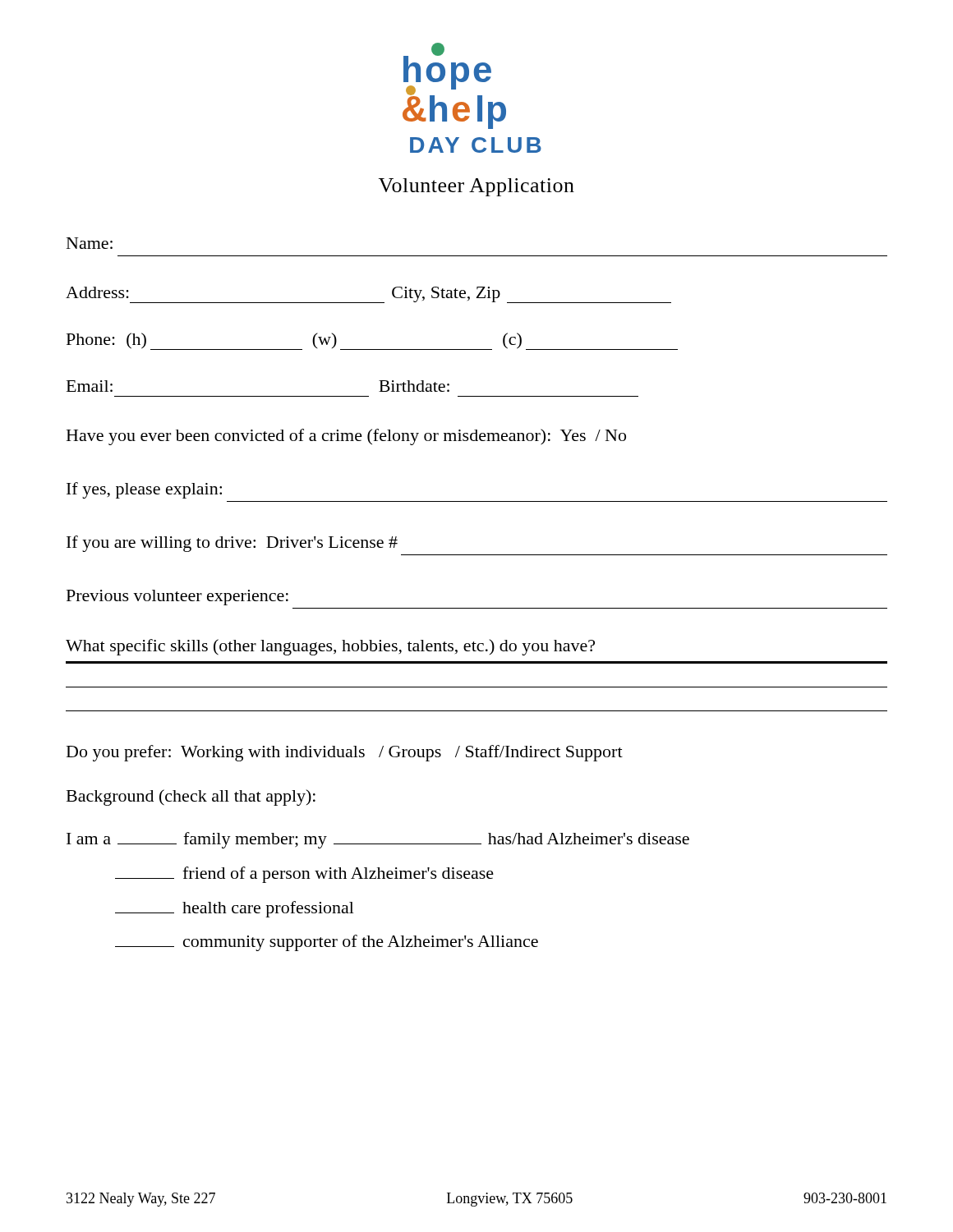
Task: Select the text starting "What specific skills"
Action: [x=331, y=645]
